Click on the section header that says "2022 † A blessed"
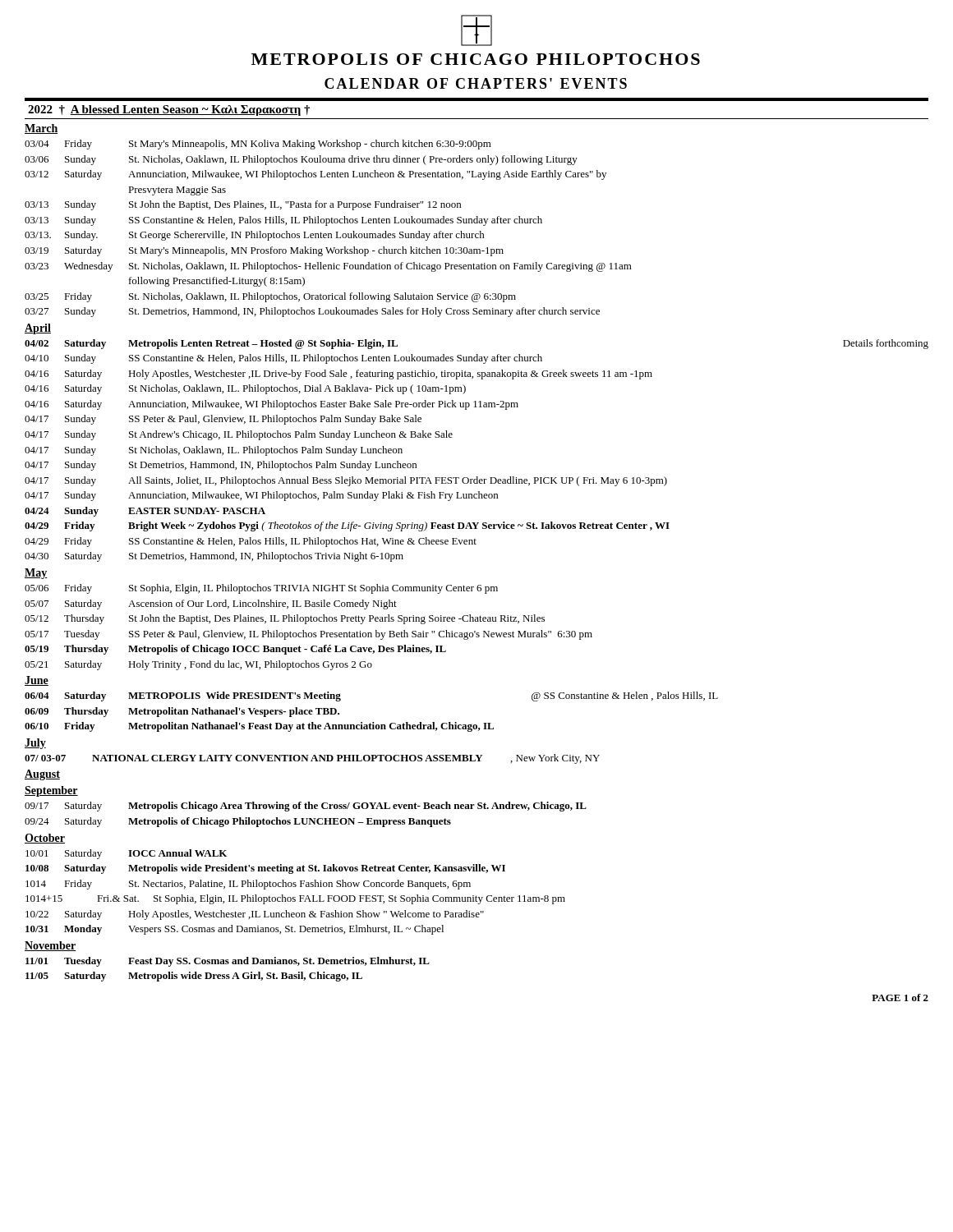Screen dimensions: 1232x953 [x=169, y=110]
